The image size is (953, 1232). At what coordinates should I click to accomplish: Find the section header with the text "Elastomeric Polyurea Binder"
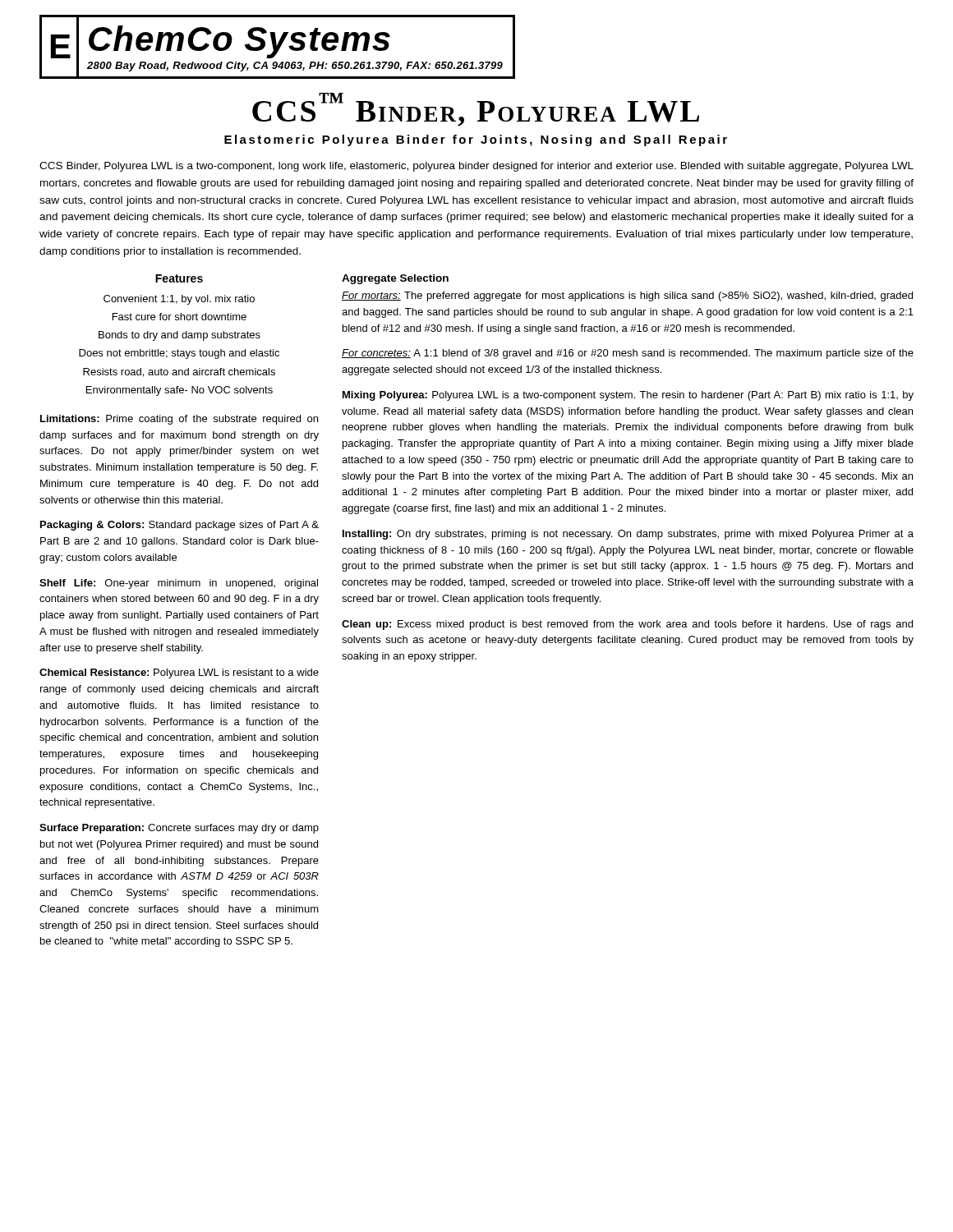pyautogui.click(x=476, y=139)
